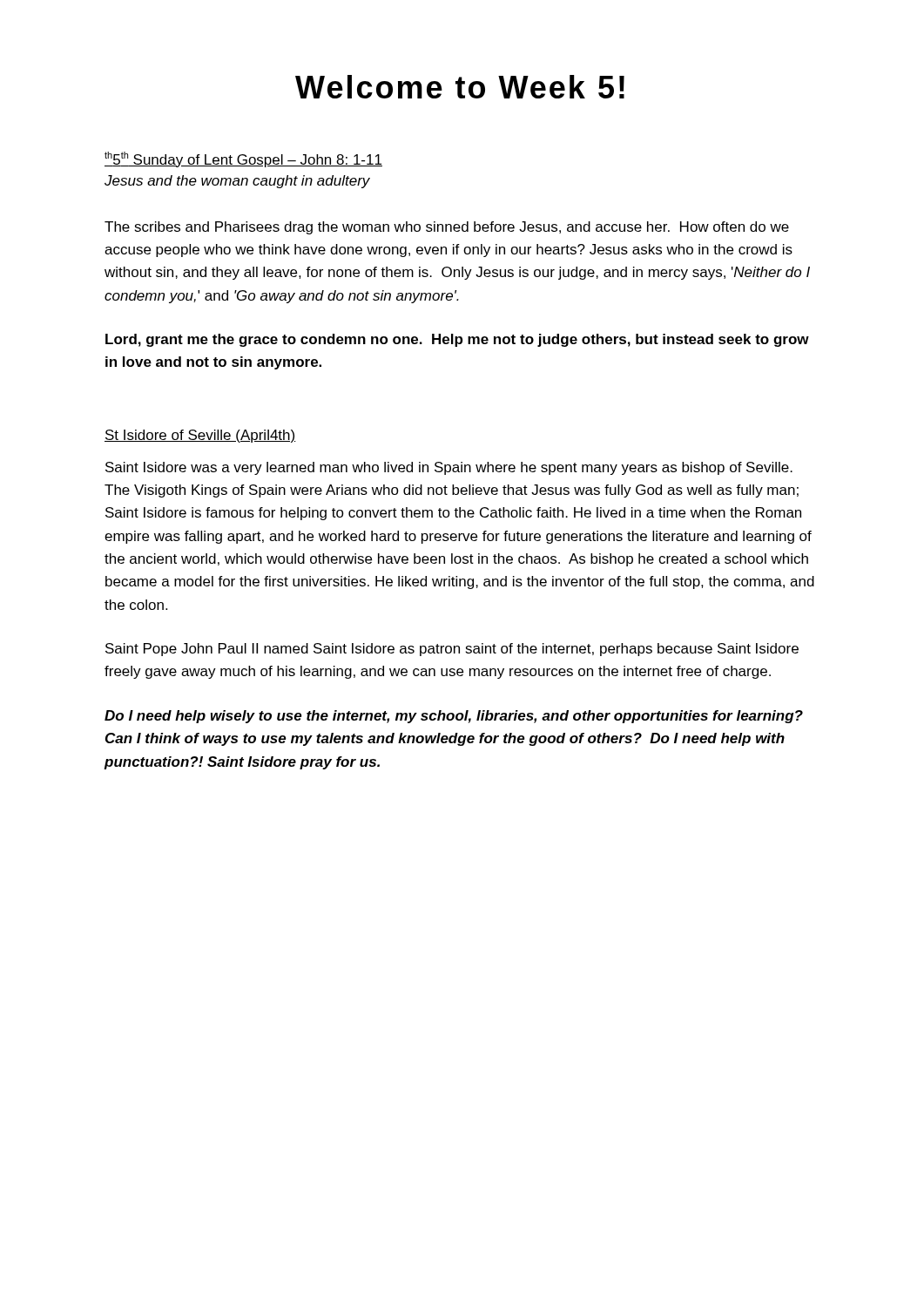The image size is (924, 1307).
Task: Select the text block with the text "Do I need help"
Action: (x=454, y=739)
